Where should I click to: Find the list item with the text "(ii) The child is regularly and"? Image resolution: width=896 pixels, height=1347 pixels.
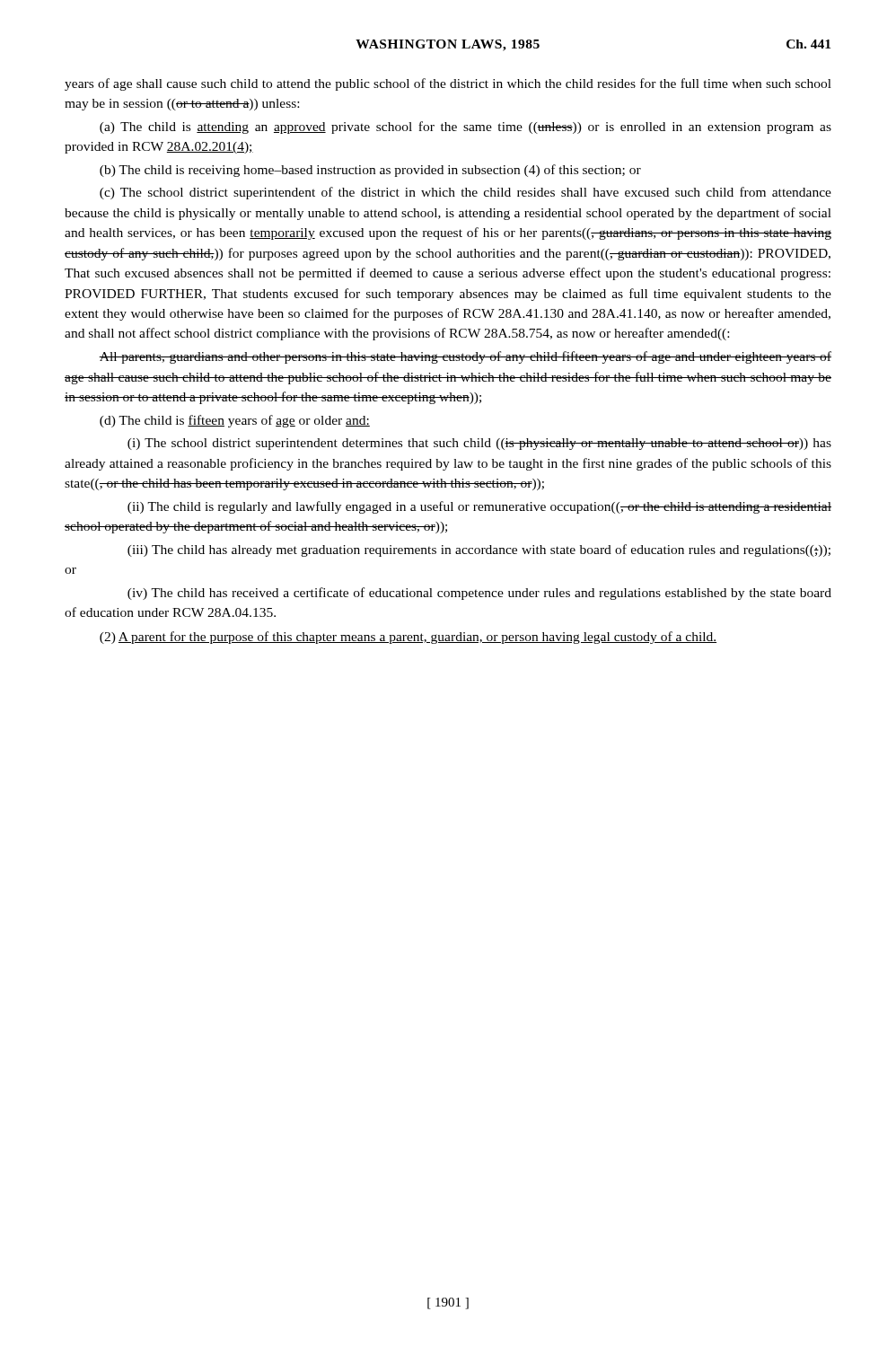click(x=448, y=516)
